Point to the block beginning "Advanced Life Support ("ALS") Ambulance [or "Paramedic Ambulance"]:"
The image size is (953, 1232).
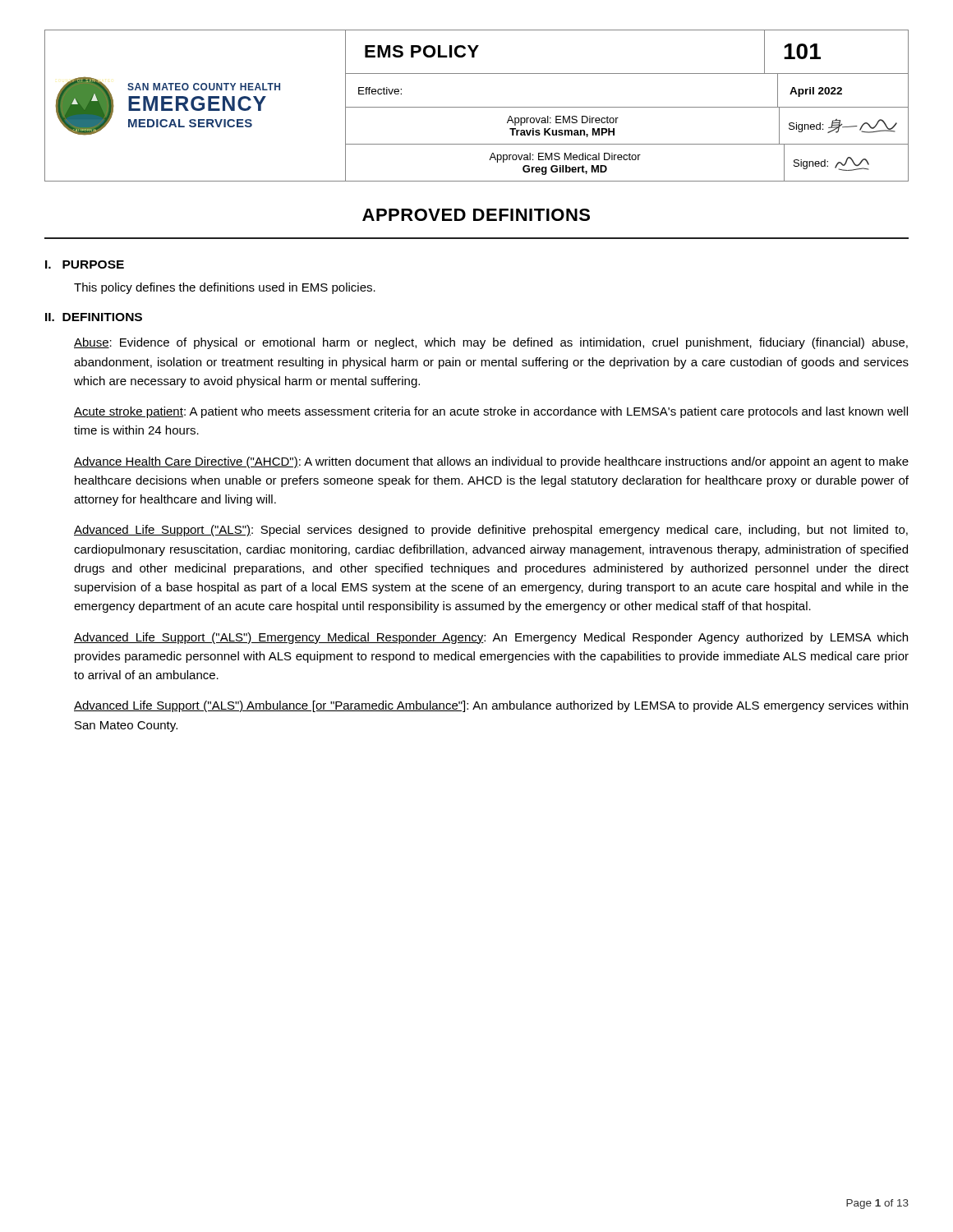point(491,715)
